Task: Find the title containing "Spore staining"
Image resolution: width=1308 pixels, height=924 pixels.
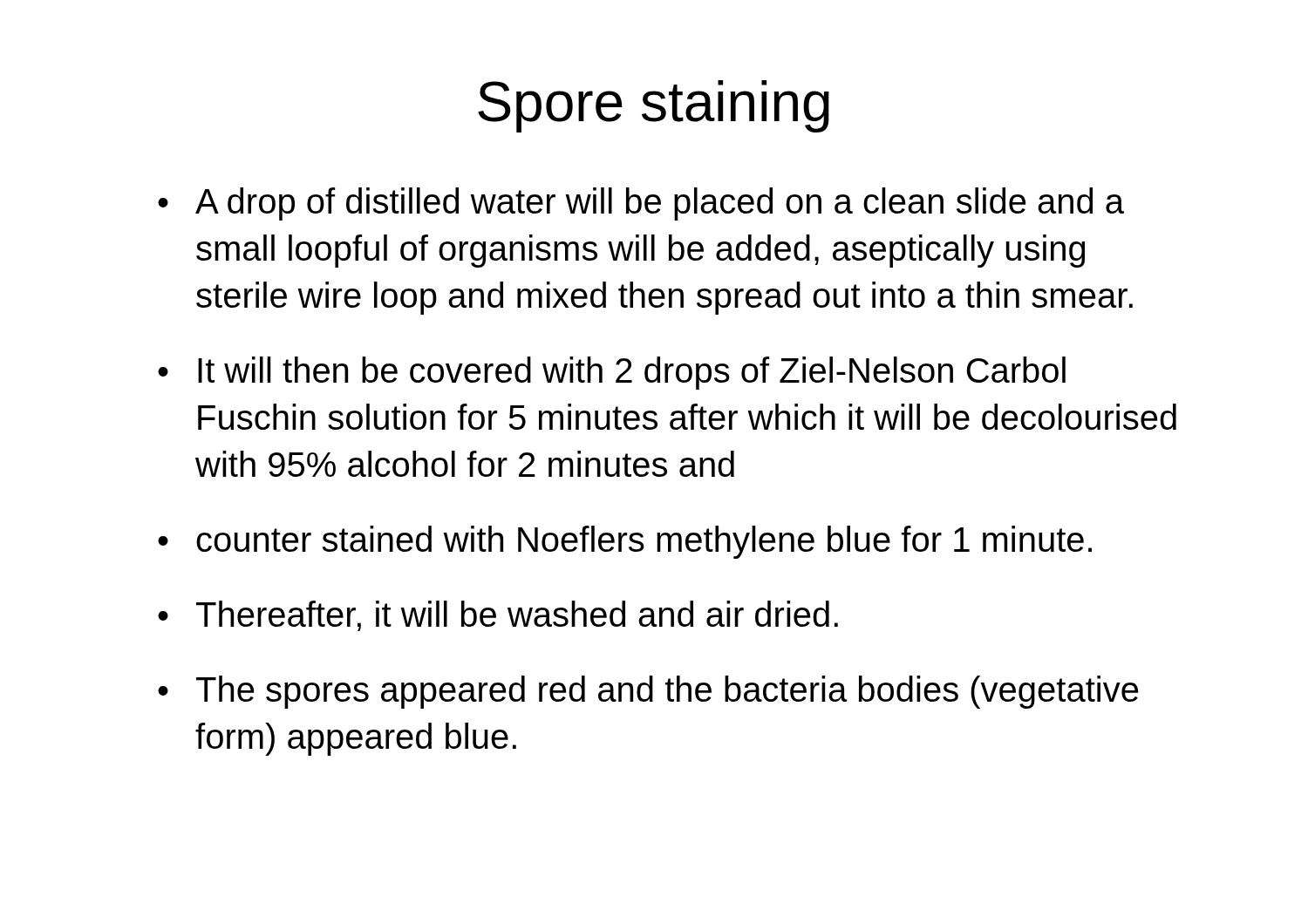Action: 654,102
